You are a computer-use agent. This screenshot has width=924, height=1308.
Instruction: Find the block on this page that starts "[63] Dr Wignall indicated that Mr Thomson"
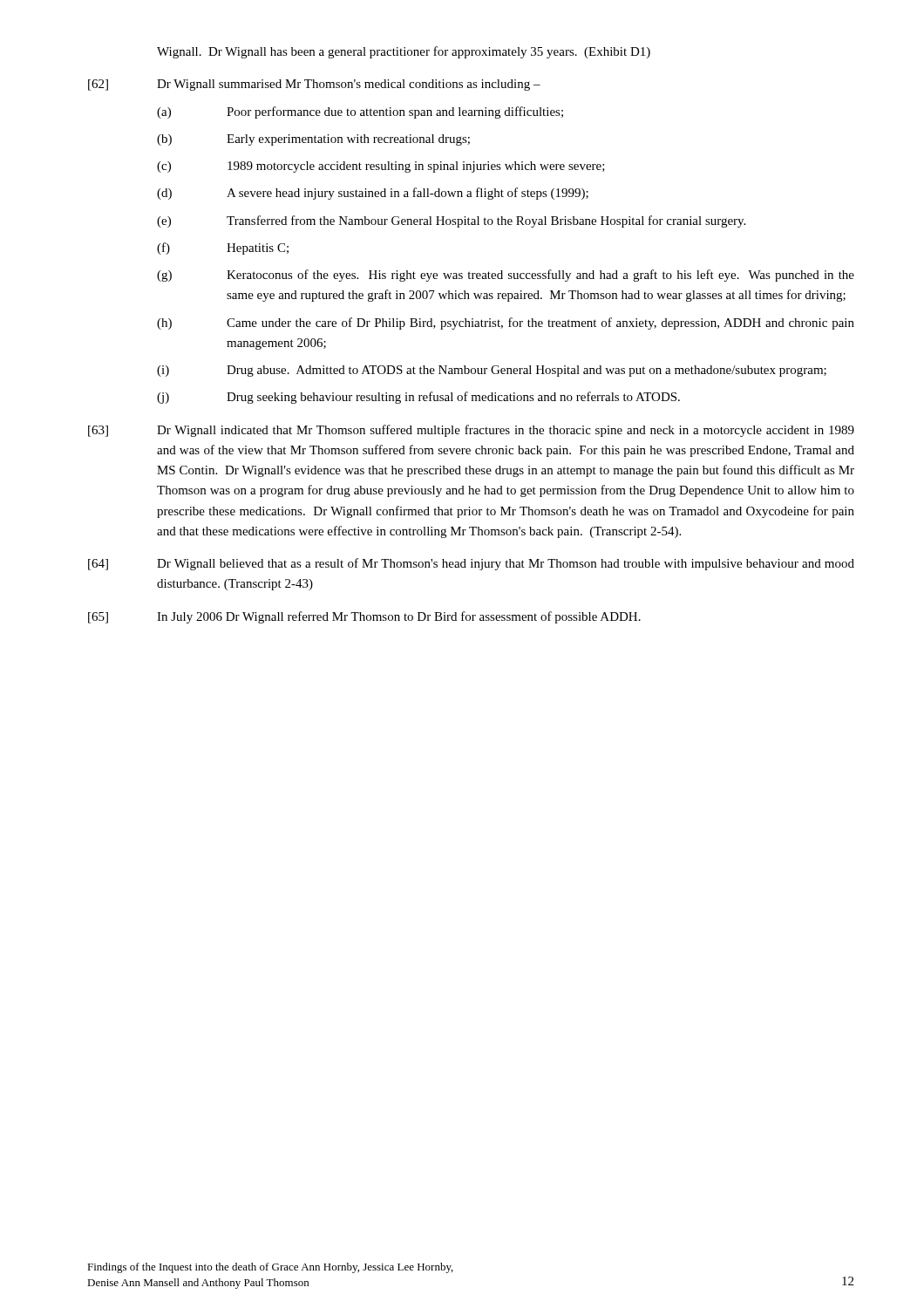point(471,481)
